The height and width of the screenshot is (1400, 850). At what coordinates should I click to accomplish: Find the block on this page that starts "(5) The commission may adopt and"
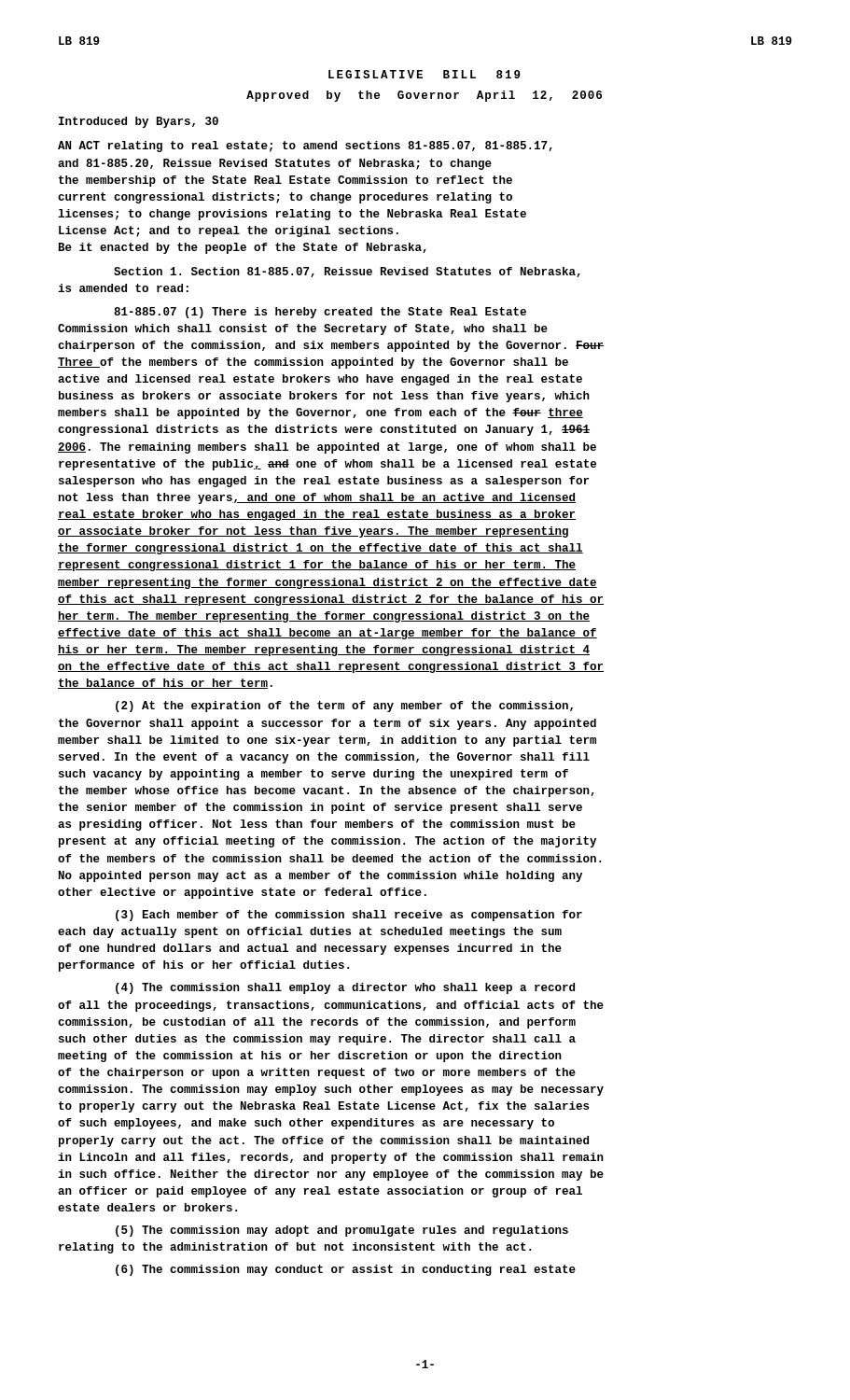coord(425,1240)
